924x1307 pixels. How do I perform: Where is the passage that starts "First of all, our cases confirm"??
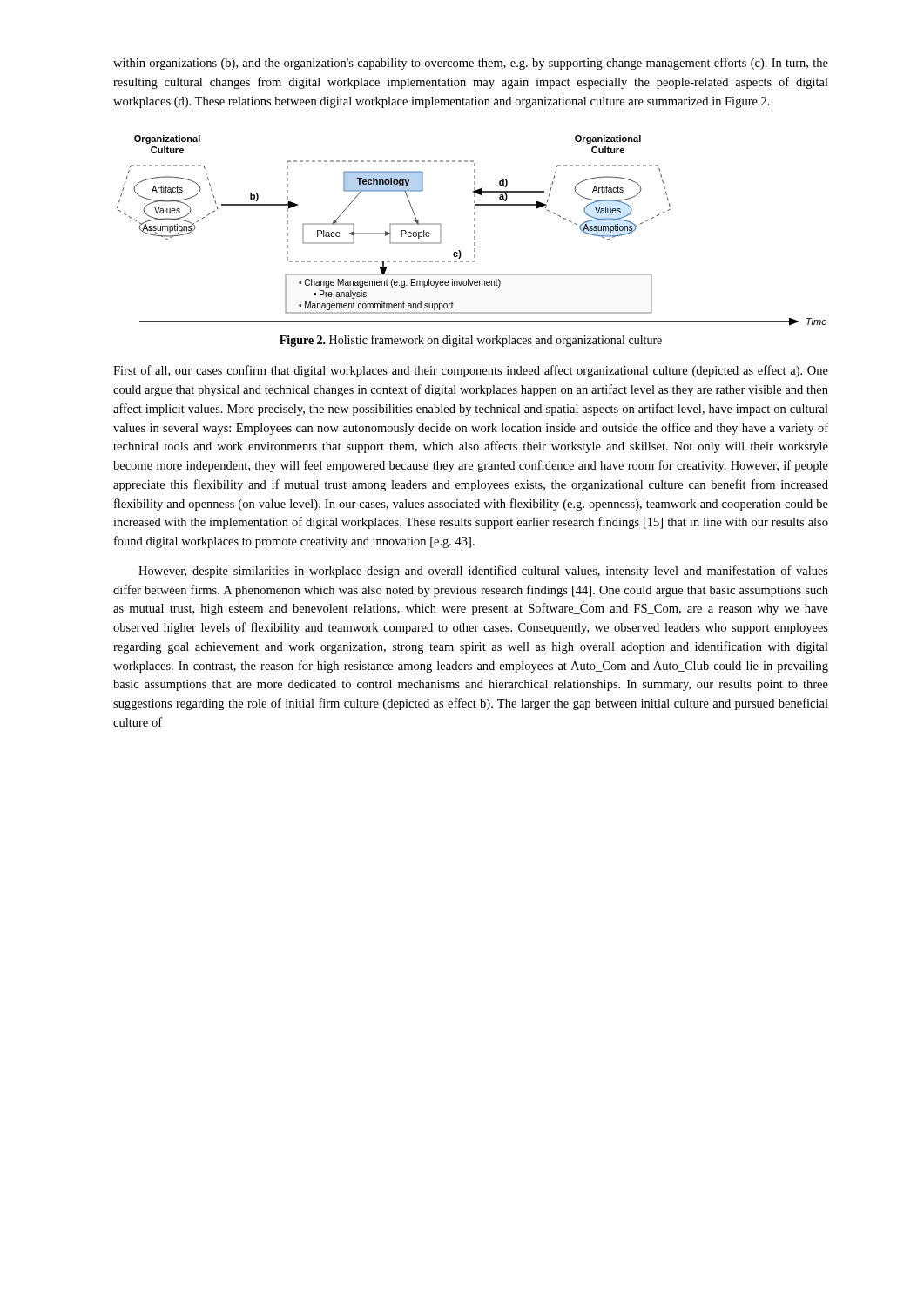(x=471, y=457)
